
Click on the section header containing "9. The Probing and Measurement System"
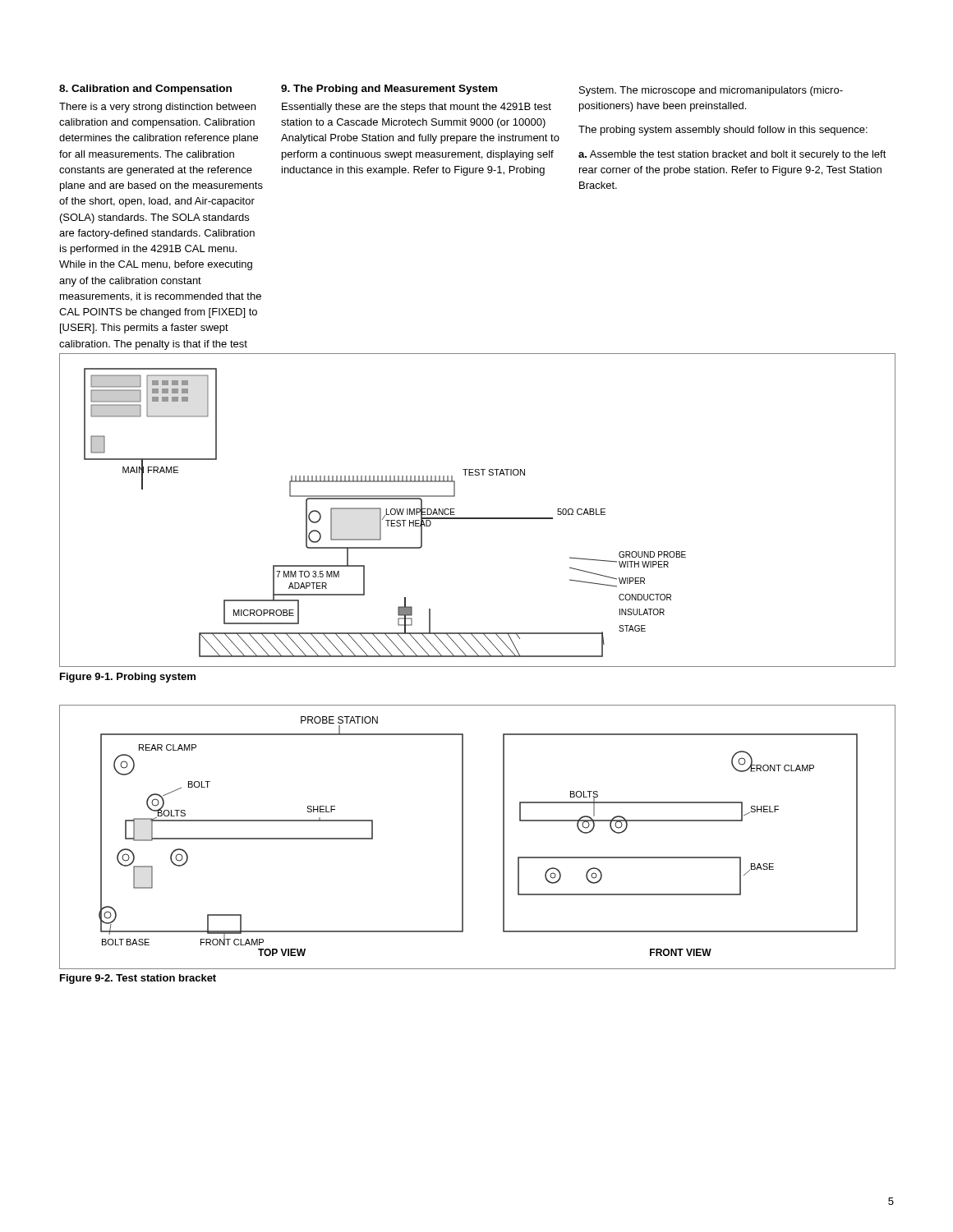point(389,88)
